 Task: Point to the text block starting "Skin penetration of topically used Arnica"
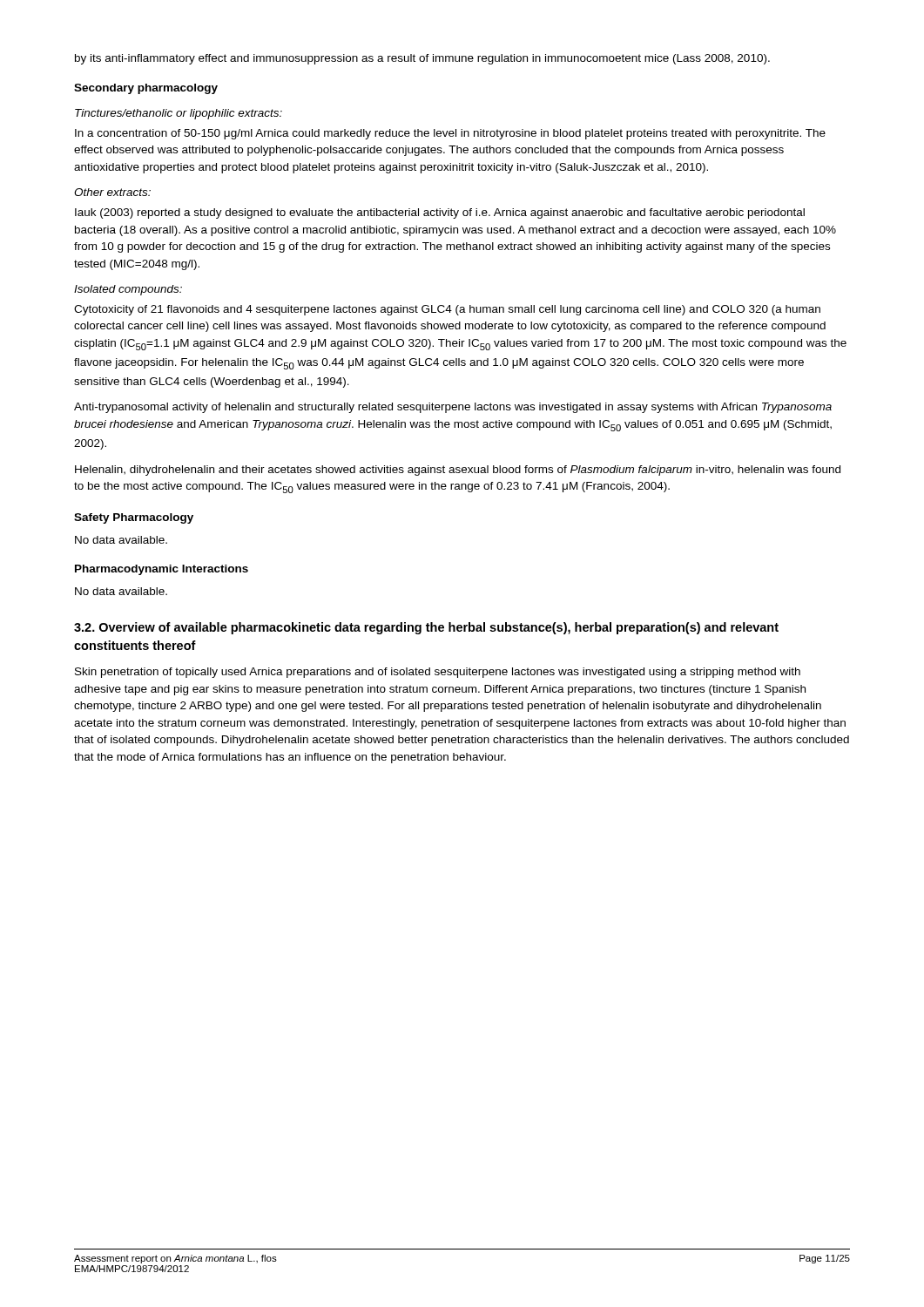click(x=462, y=714)
